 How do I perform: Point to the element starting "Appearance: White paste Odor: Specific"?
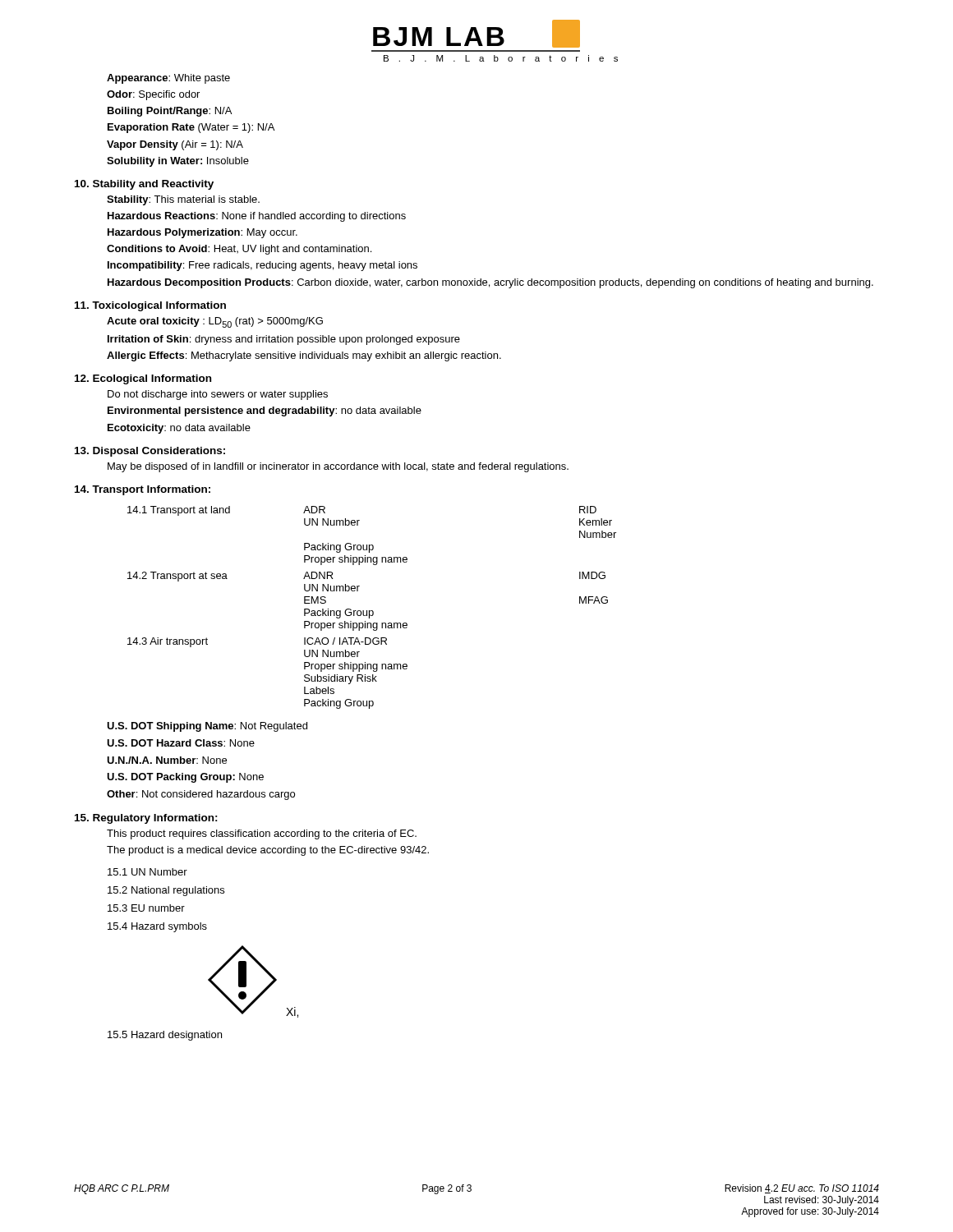191,119
